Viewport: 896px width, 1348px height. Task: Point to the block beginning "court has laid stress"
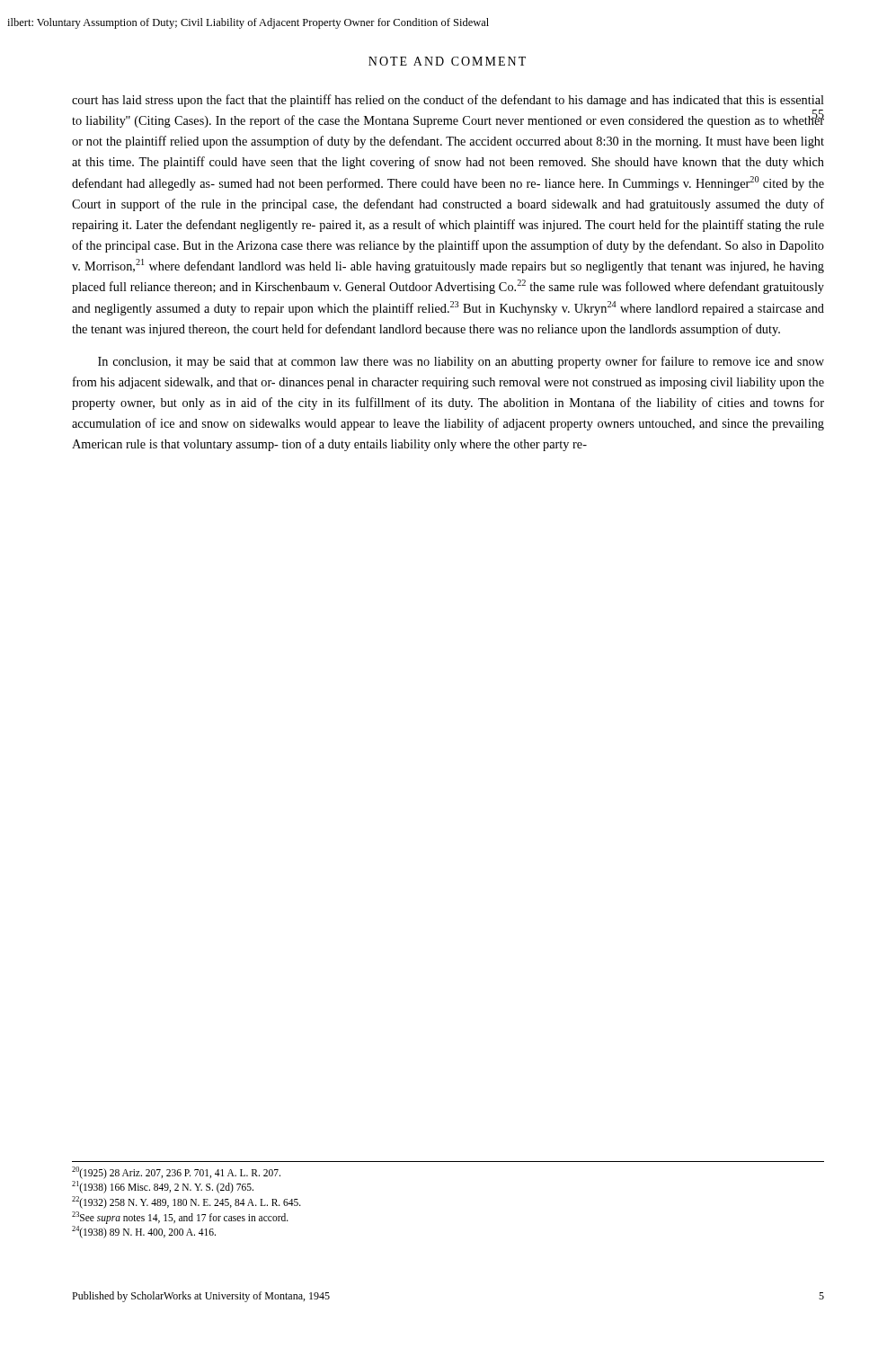coord(448,273)
